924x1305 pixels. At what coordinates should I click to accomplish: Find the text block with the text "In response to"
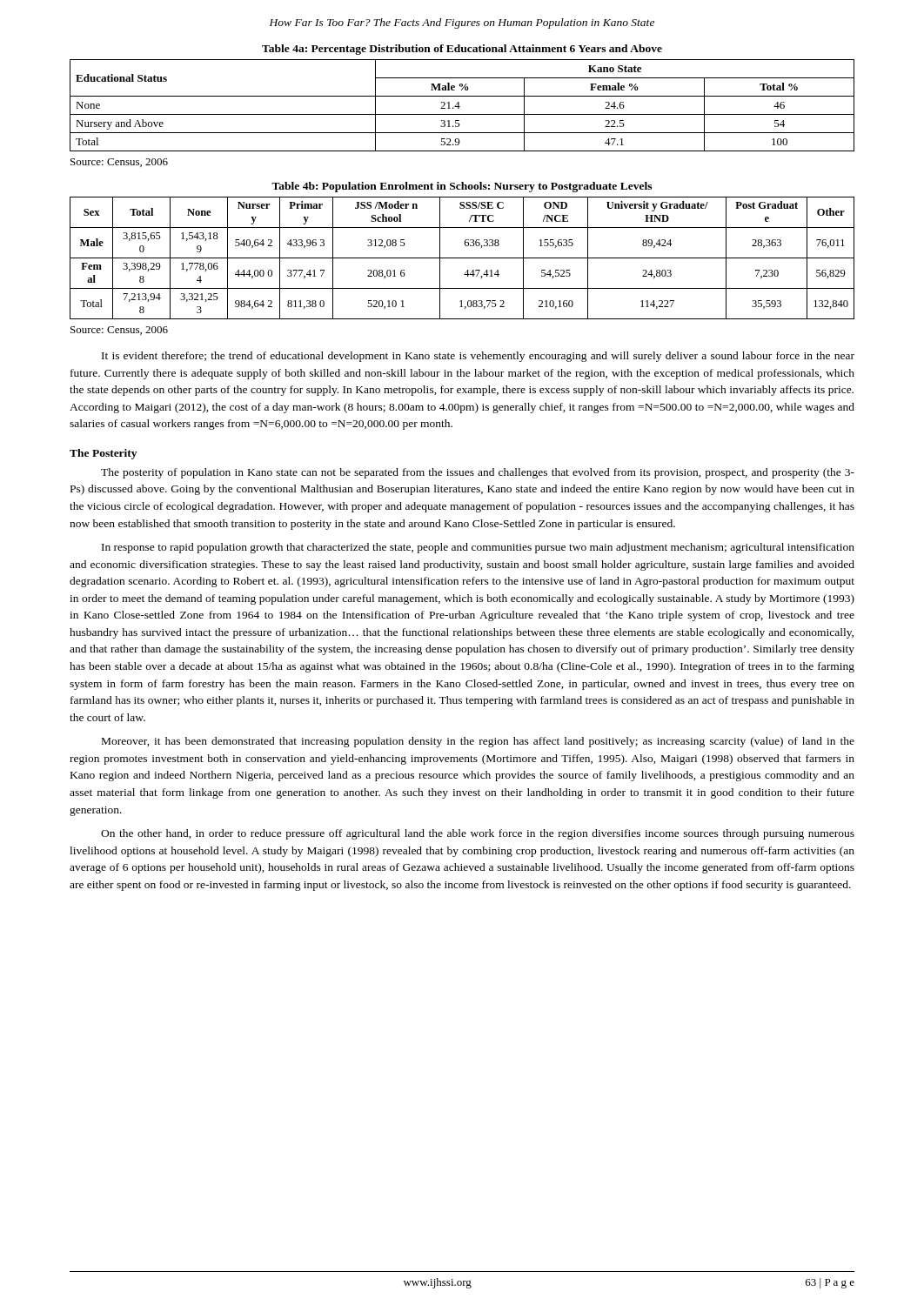pyautogui.click(x=462, y=632)
